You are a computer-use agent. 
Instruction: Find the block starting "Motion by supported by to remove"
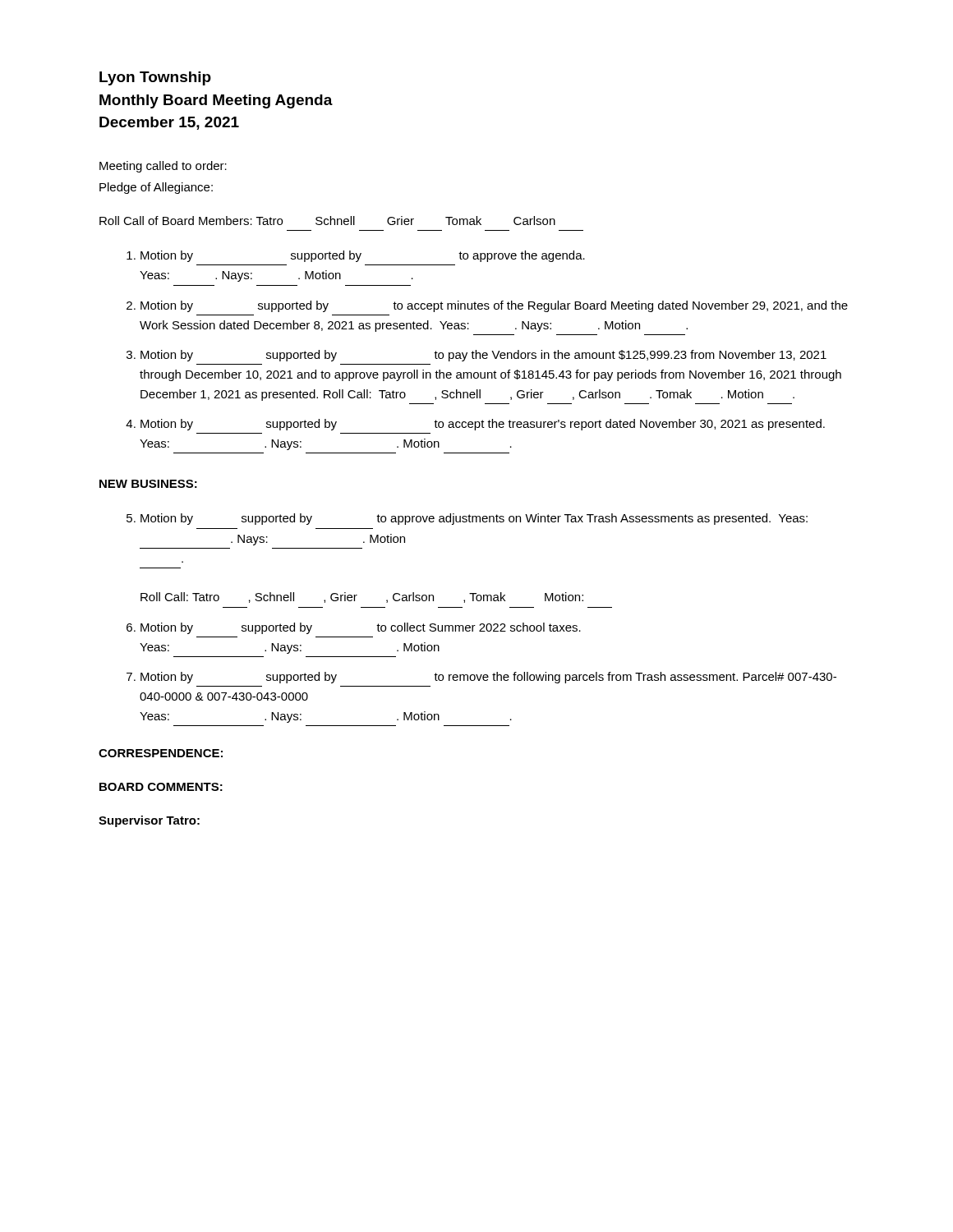488,678
